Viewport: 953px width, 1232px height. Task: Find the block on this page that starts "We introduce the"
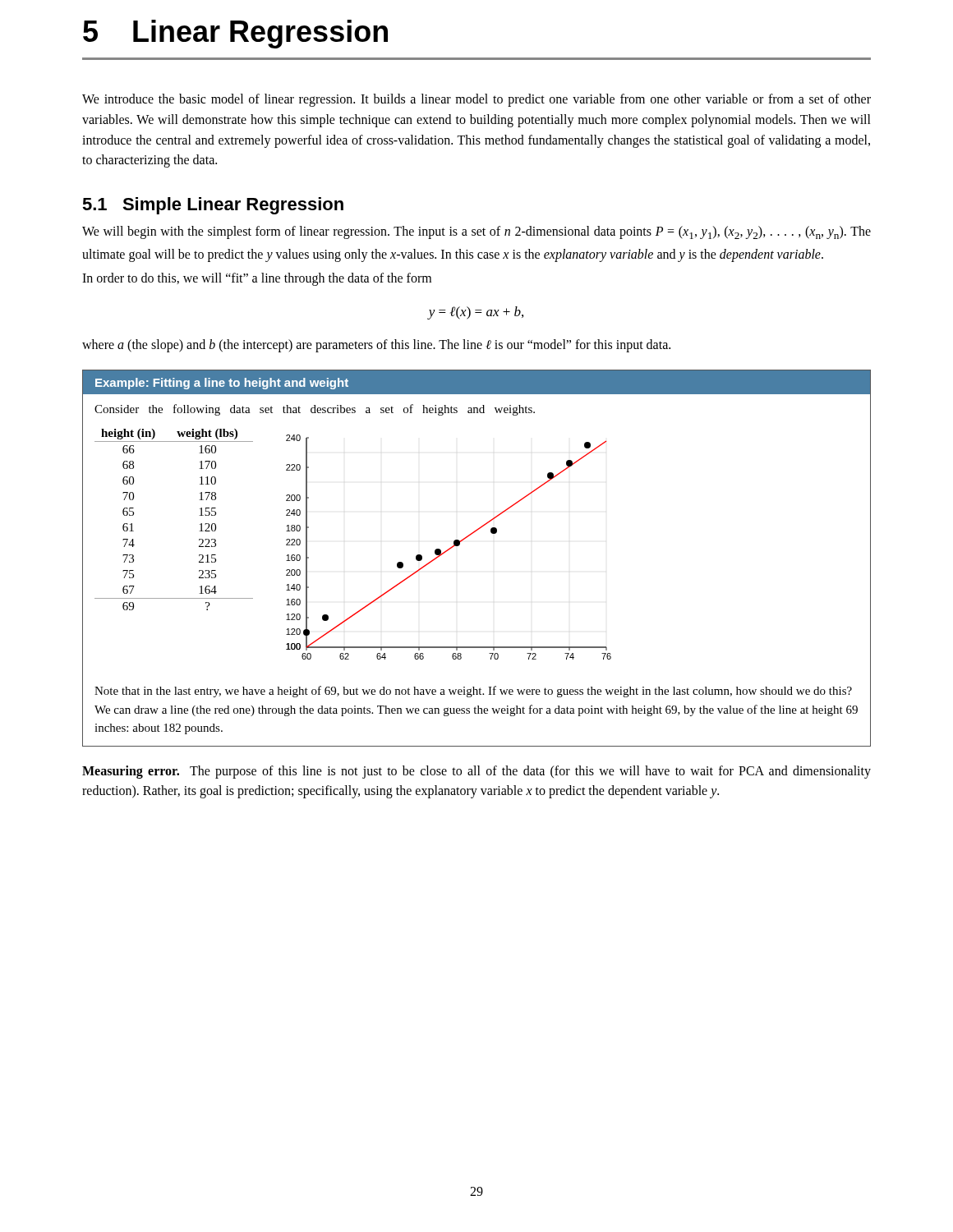476,130
